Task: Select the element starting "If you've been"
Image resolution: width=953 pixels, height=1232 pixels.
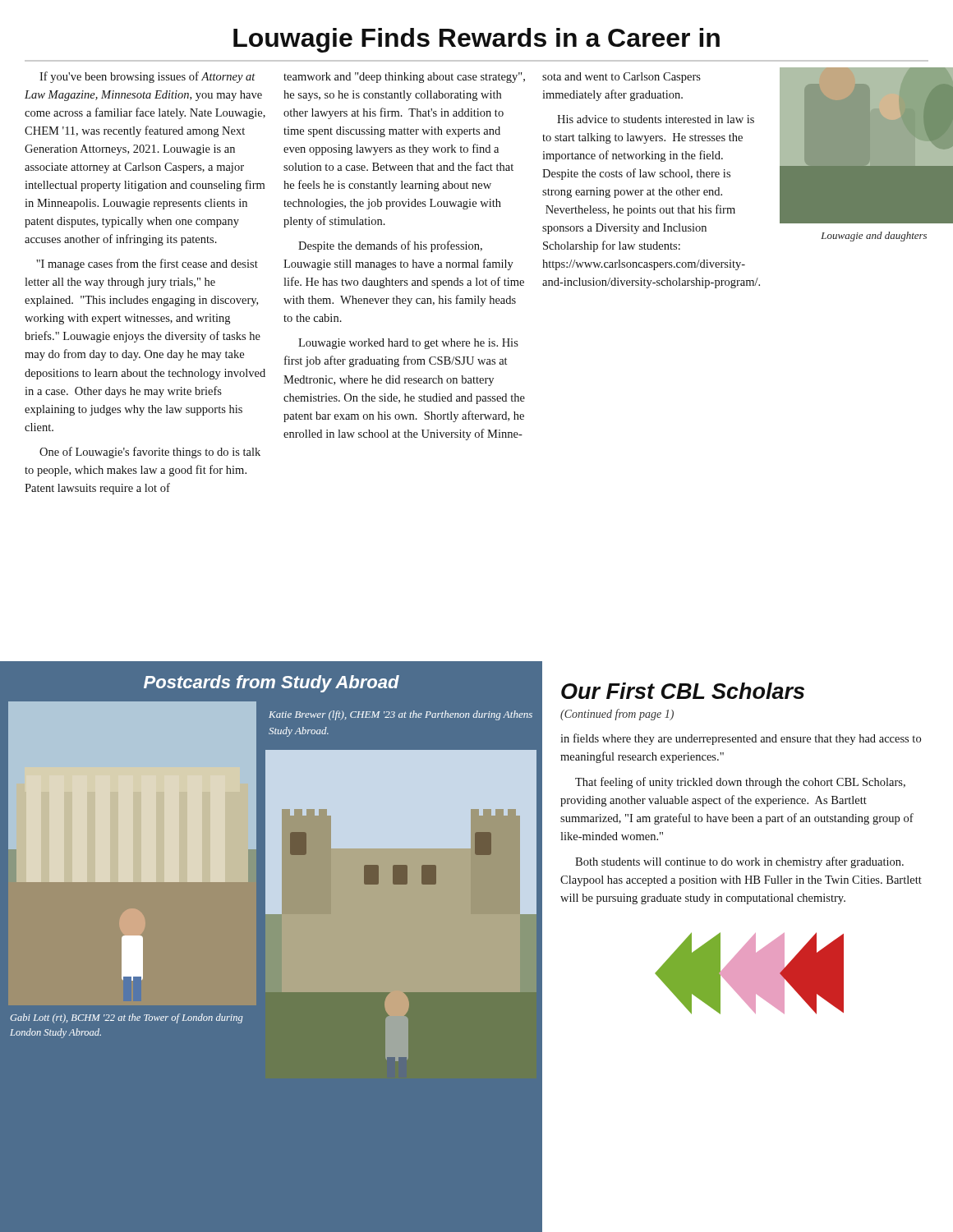Action: (146, 282)
